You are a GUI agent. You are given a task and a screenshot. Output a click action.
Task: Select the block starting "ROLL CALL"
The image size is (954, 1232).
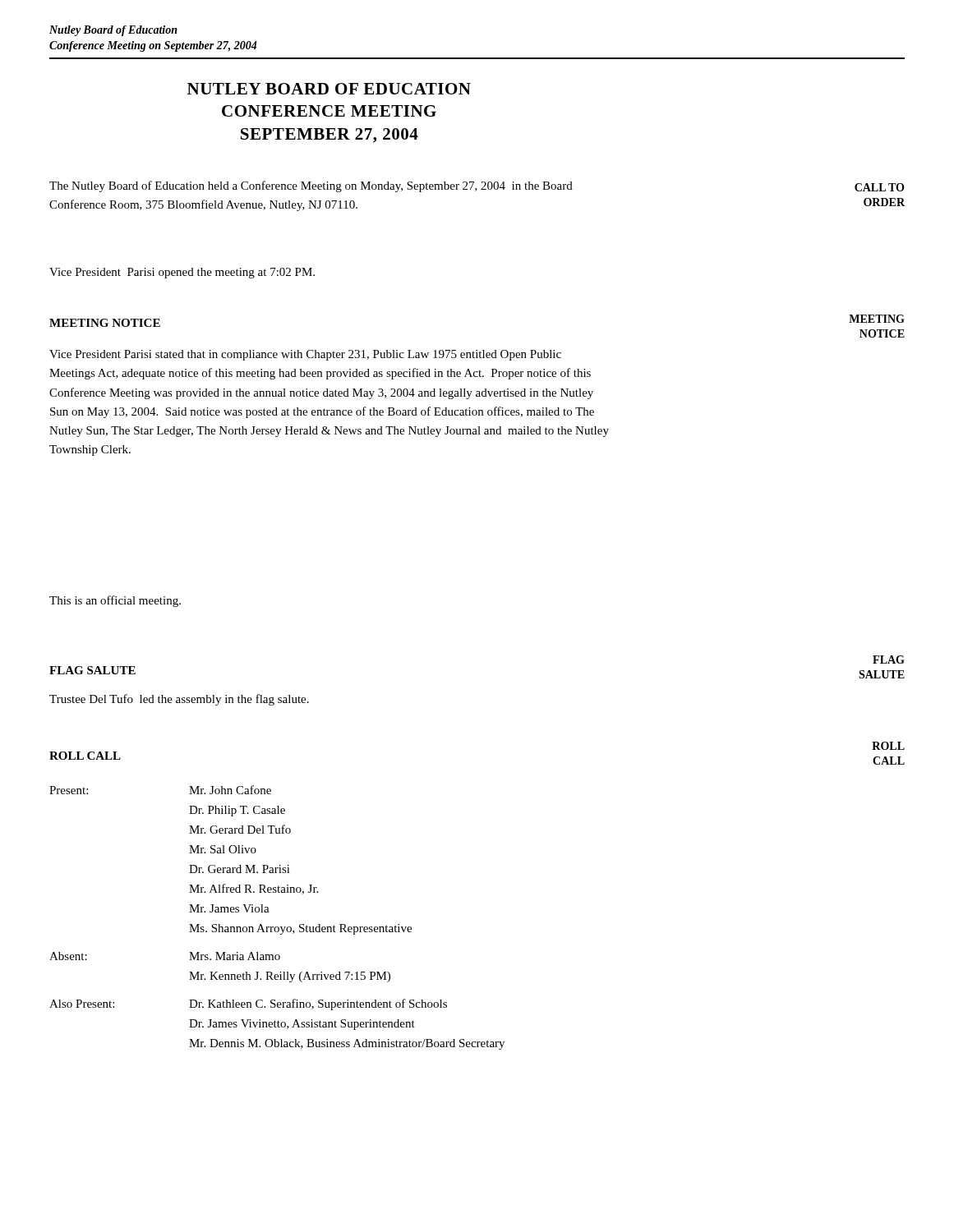[85, 756]
